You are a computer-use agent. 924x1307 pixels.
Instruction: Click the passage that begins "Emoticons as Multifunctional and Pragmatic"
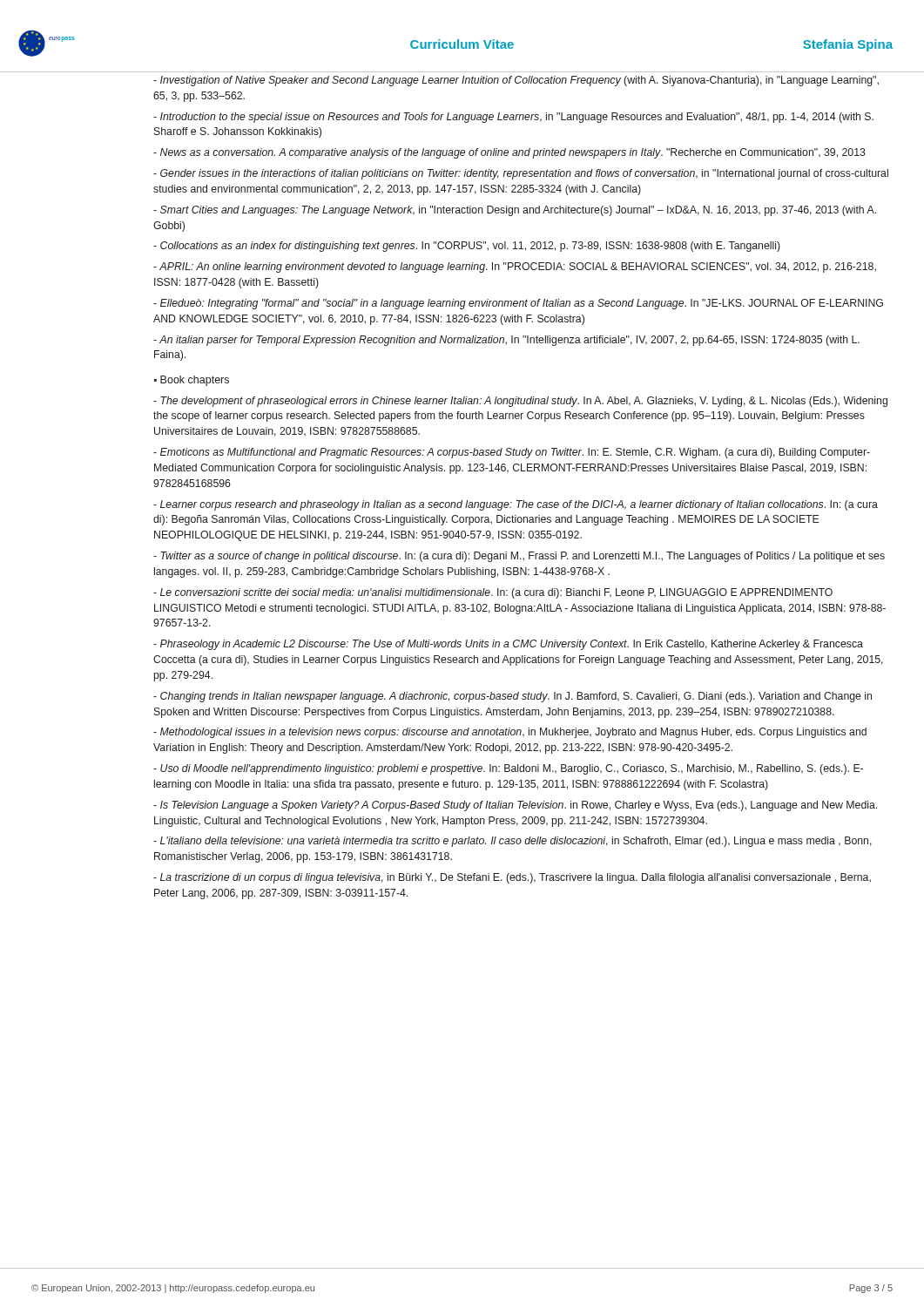point(512,468)
